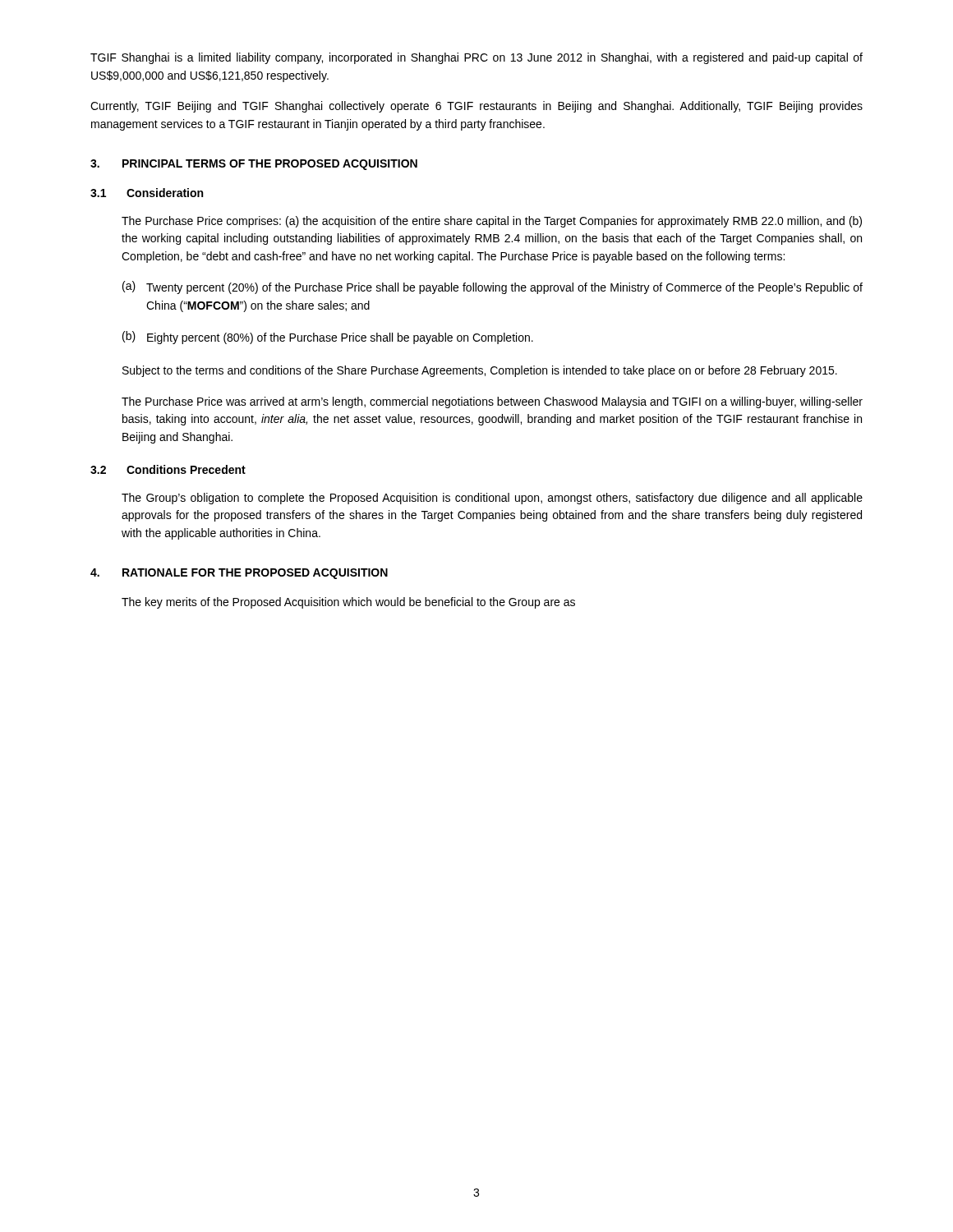Find the section header that reads "3.2 Conditions Precedent"

pos(168,470)
